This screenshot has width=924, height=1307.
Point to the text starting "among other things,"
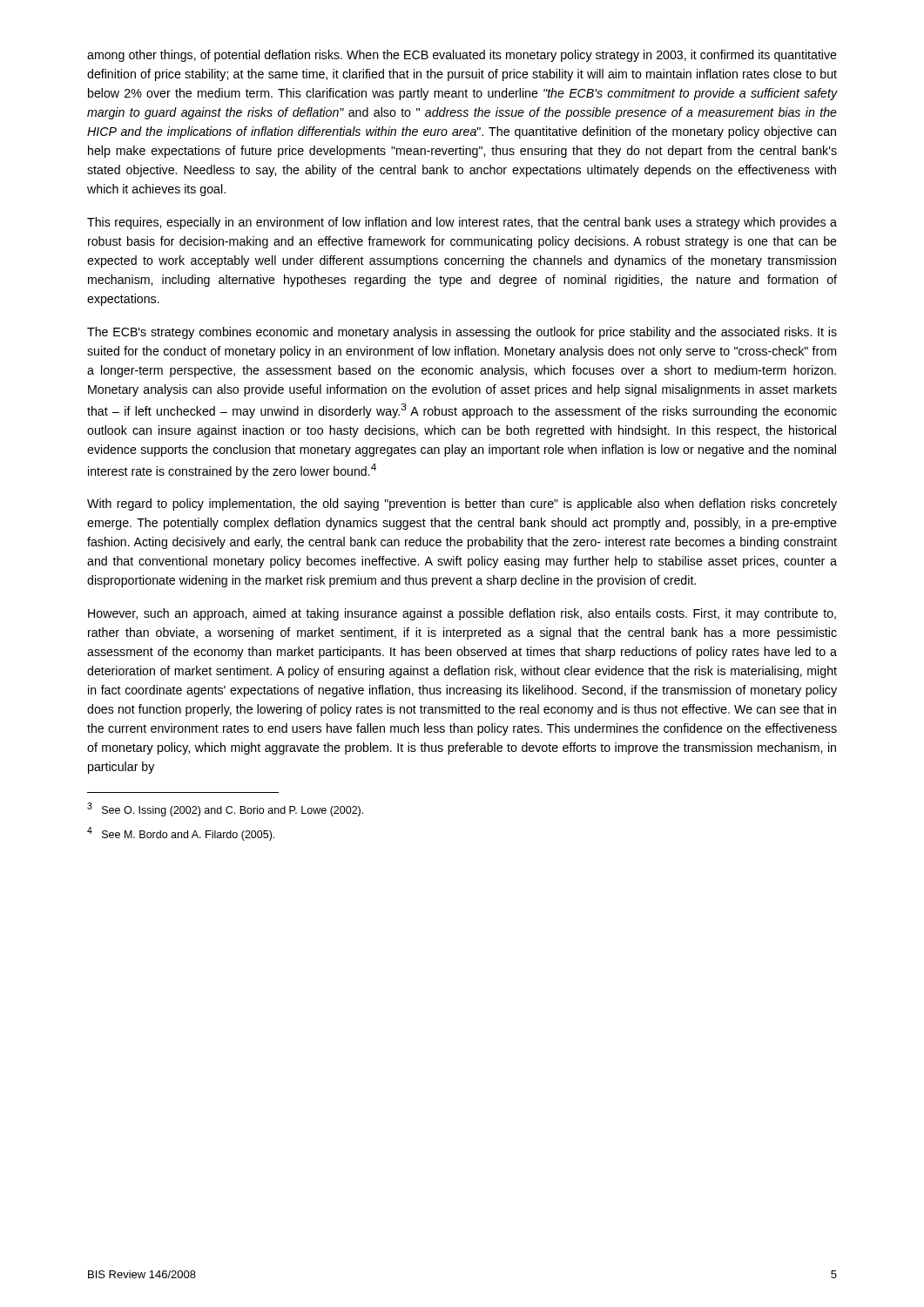coord(462,122)
